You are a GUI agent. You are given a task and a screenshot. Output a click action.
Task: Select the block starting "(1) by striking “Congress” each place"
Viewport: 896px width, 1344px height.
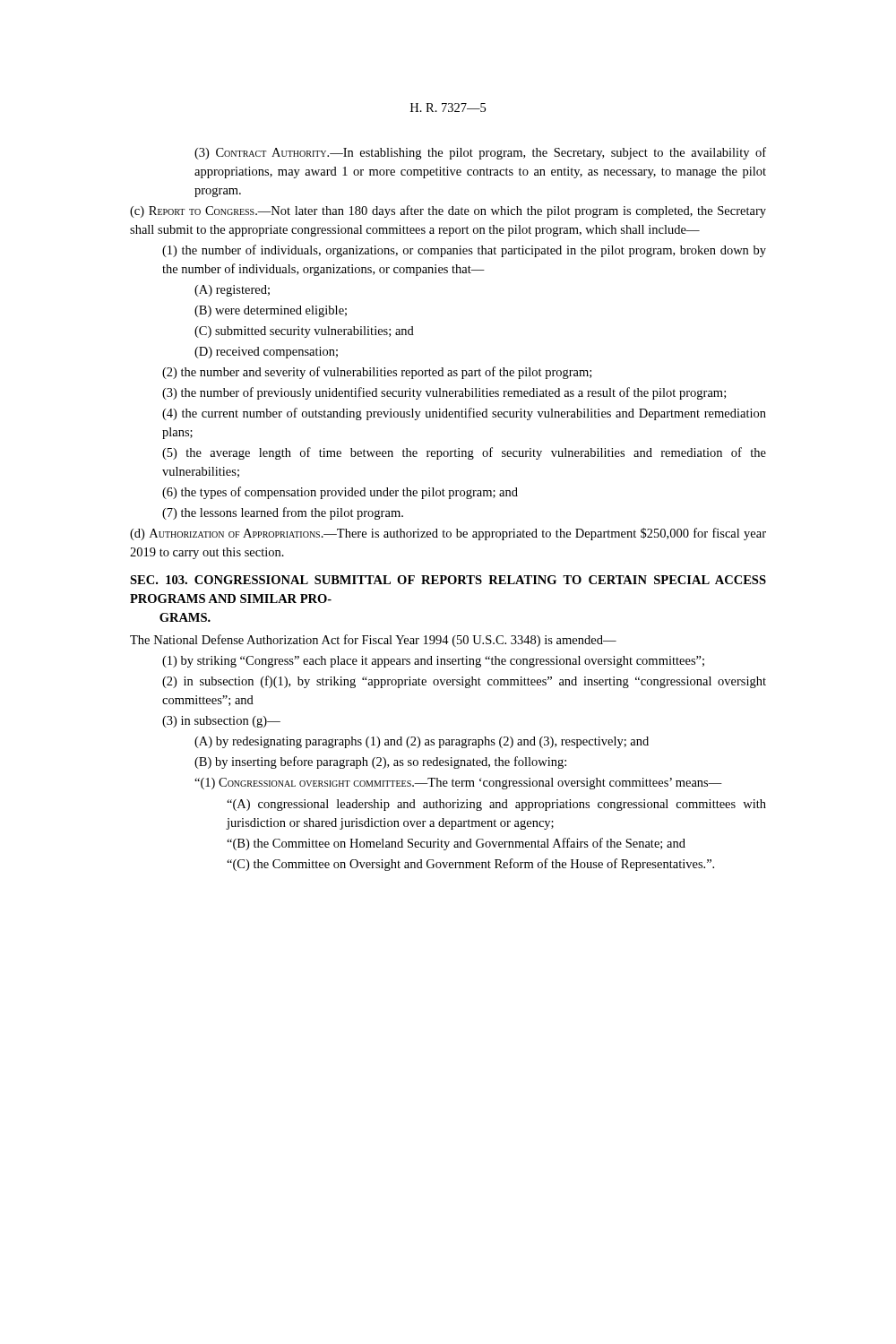pyautogui.click(x=448, y=661)
